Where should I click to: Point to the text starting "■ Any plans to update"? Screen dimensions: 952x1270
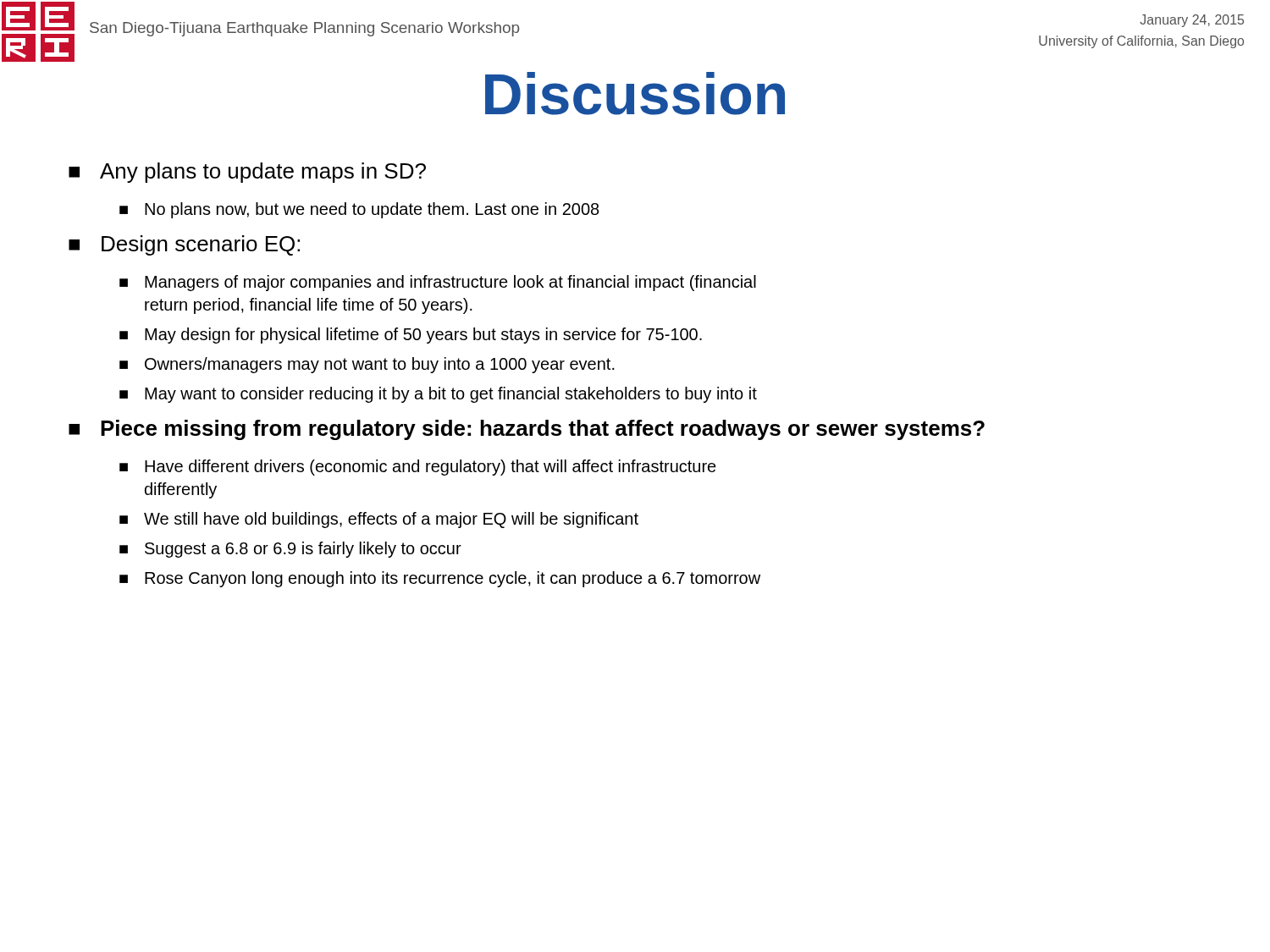point(247,171)
